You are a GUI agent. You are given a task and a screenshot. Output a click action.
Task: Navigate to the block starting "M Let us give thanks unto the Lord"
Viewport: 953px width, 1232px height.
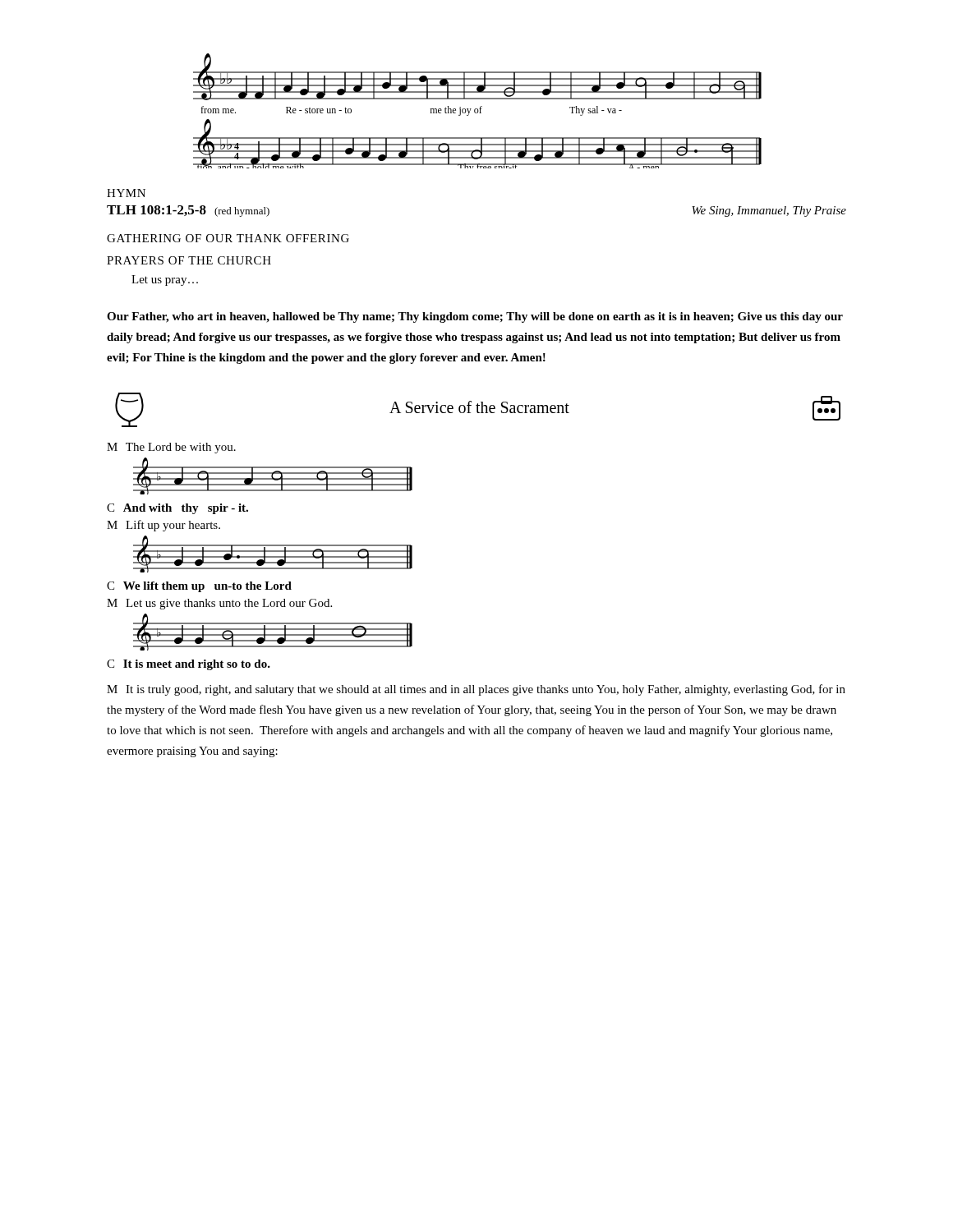pyautogui.click(x=220, y=603)
